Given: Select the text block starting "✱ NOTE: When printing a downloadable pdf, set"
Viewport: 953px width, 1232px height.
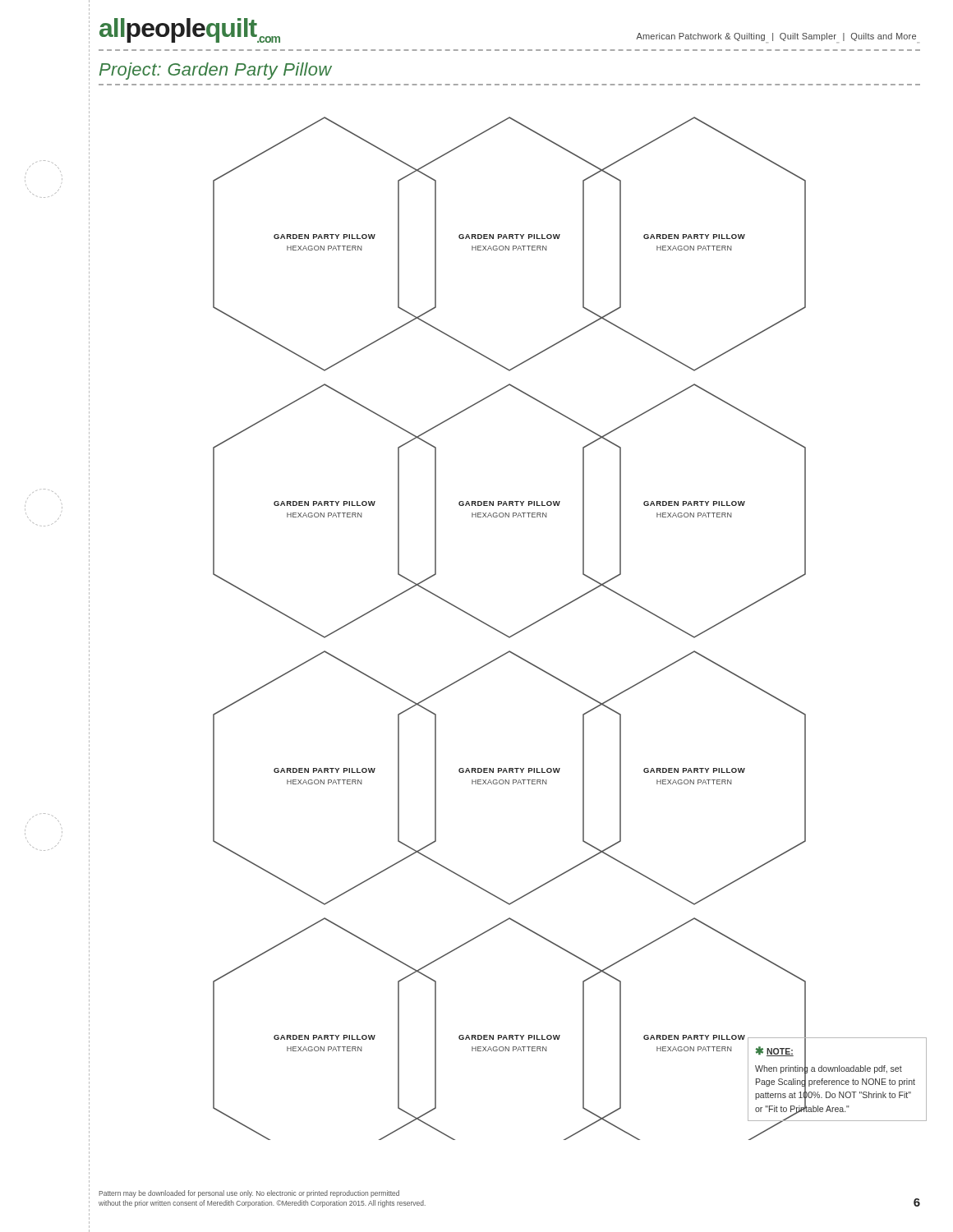Looking at the screenshot, I should (x=837, y=1079).
